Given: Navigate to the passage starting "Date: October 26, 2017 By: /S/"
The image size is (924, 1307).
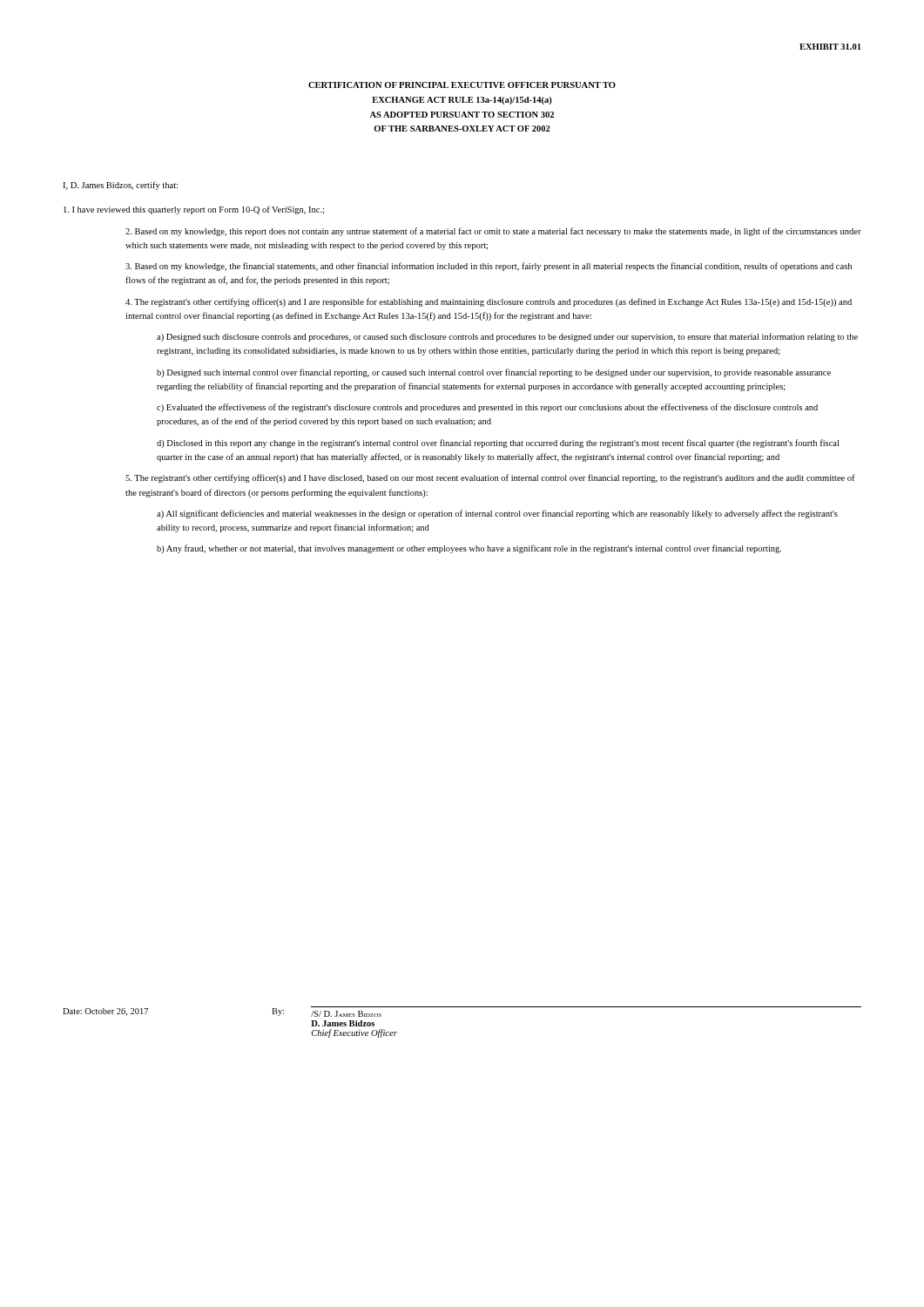Looking at the screenshot, I should pyautogui.click(x=106, y=1011).
